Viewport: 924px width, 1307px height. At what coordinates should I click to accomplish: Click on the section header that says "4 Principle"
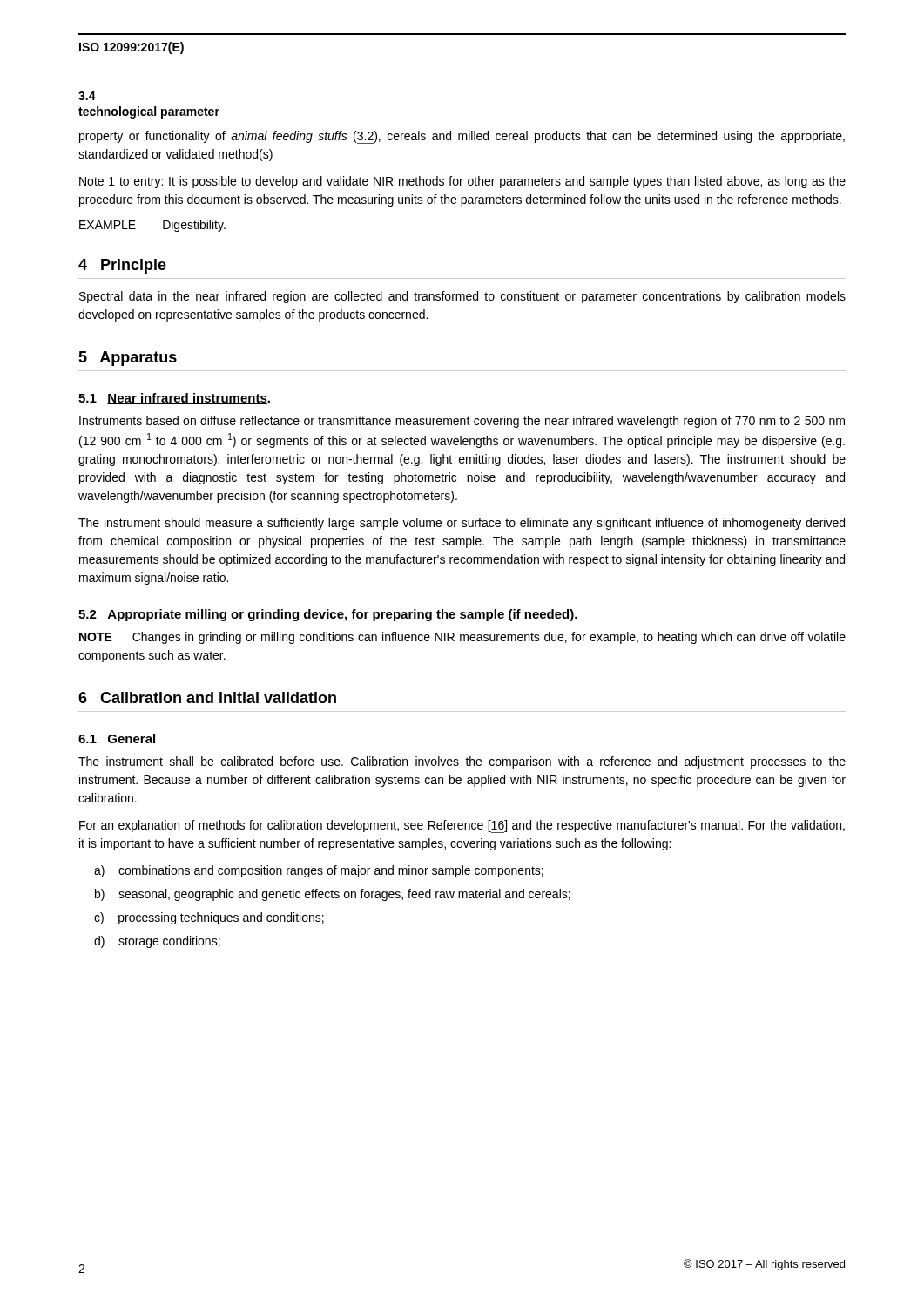point(462,267)
